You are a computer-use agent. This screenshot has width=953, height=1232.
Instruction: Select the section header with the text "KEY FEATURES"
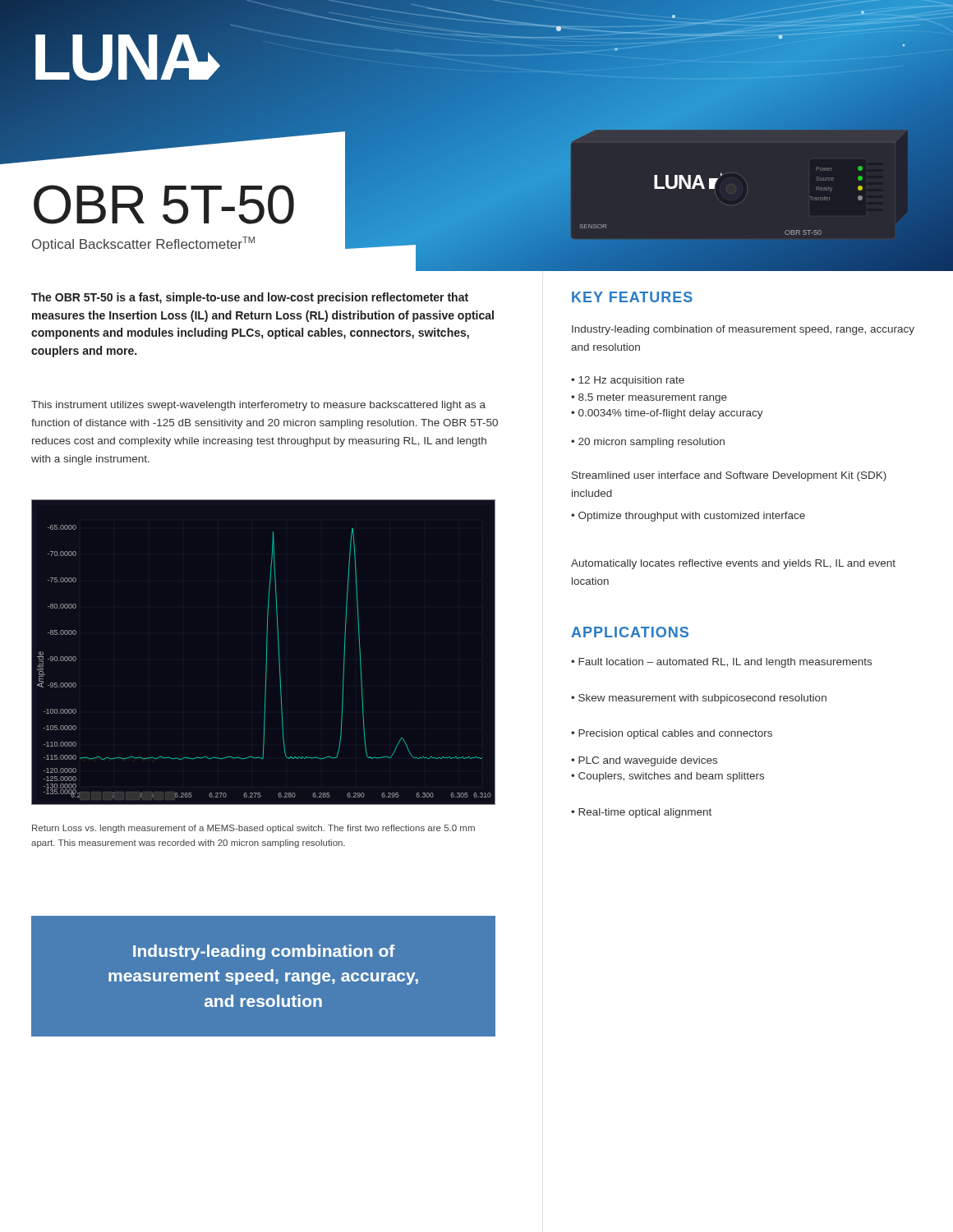coord(632,297)
